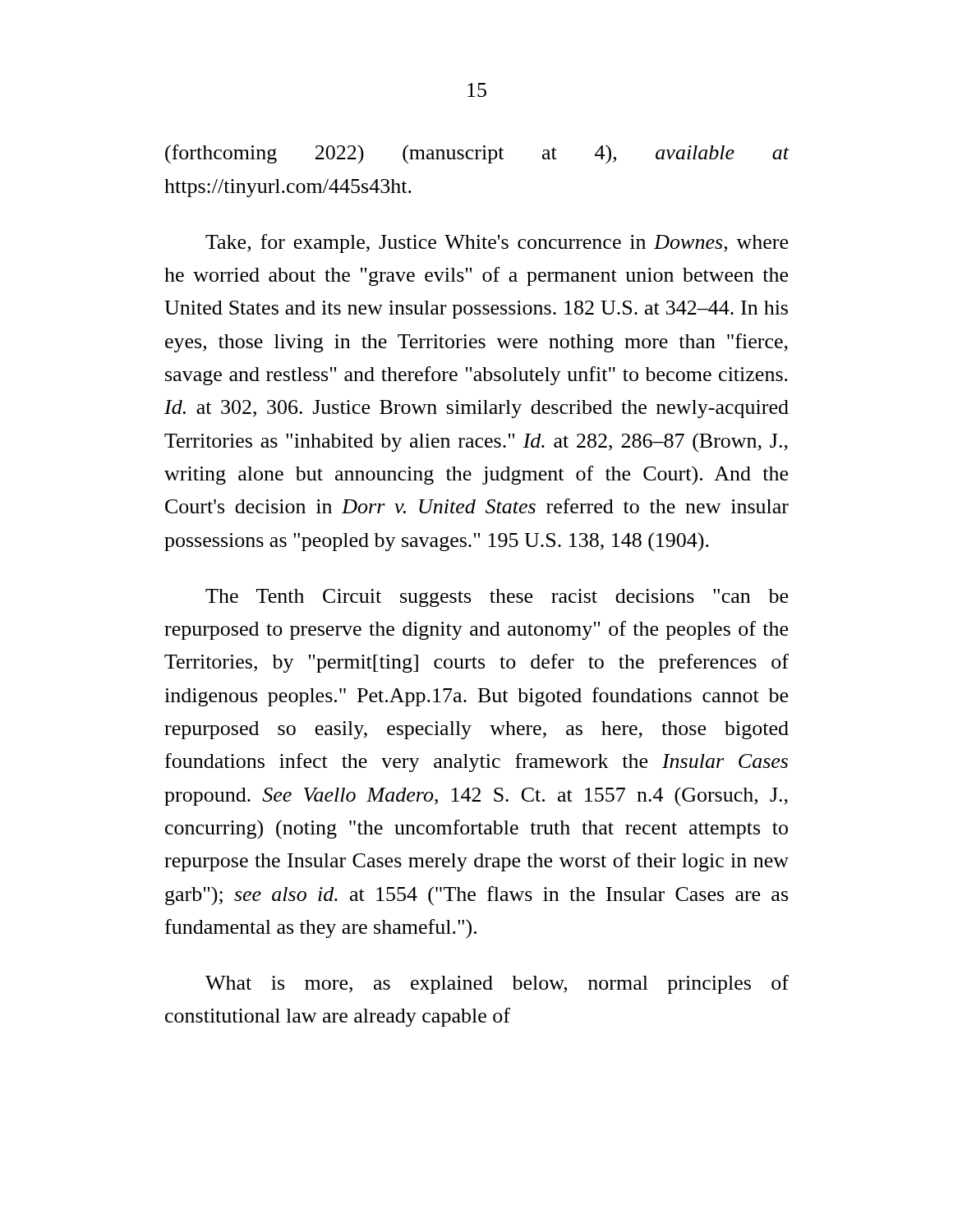Image resolution: width=953 pixels, height=1232 pixels.
Task: Point to the text block starting "(forthcoming 2022) (manuscript at 4), available at"
Action: (476, 169)
